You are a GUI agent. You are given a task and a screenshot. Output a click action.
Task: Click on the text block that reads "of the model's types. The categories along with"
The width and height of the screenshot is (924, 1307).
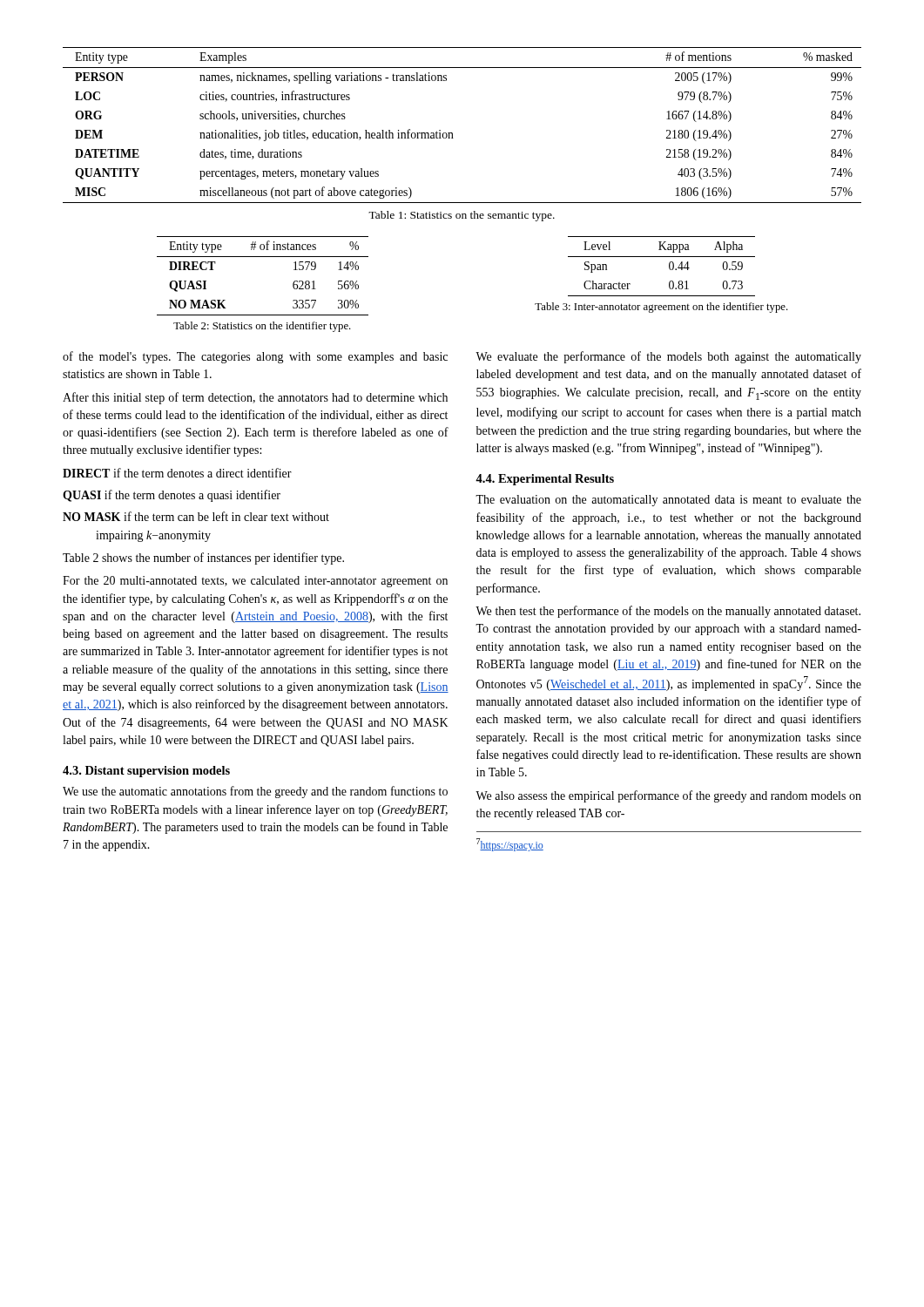(255, 366)
